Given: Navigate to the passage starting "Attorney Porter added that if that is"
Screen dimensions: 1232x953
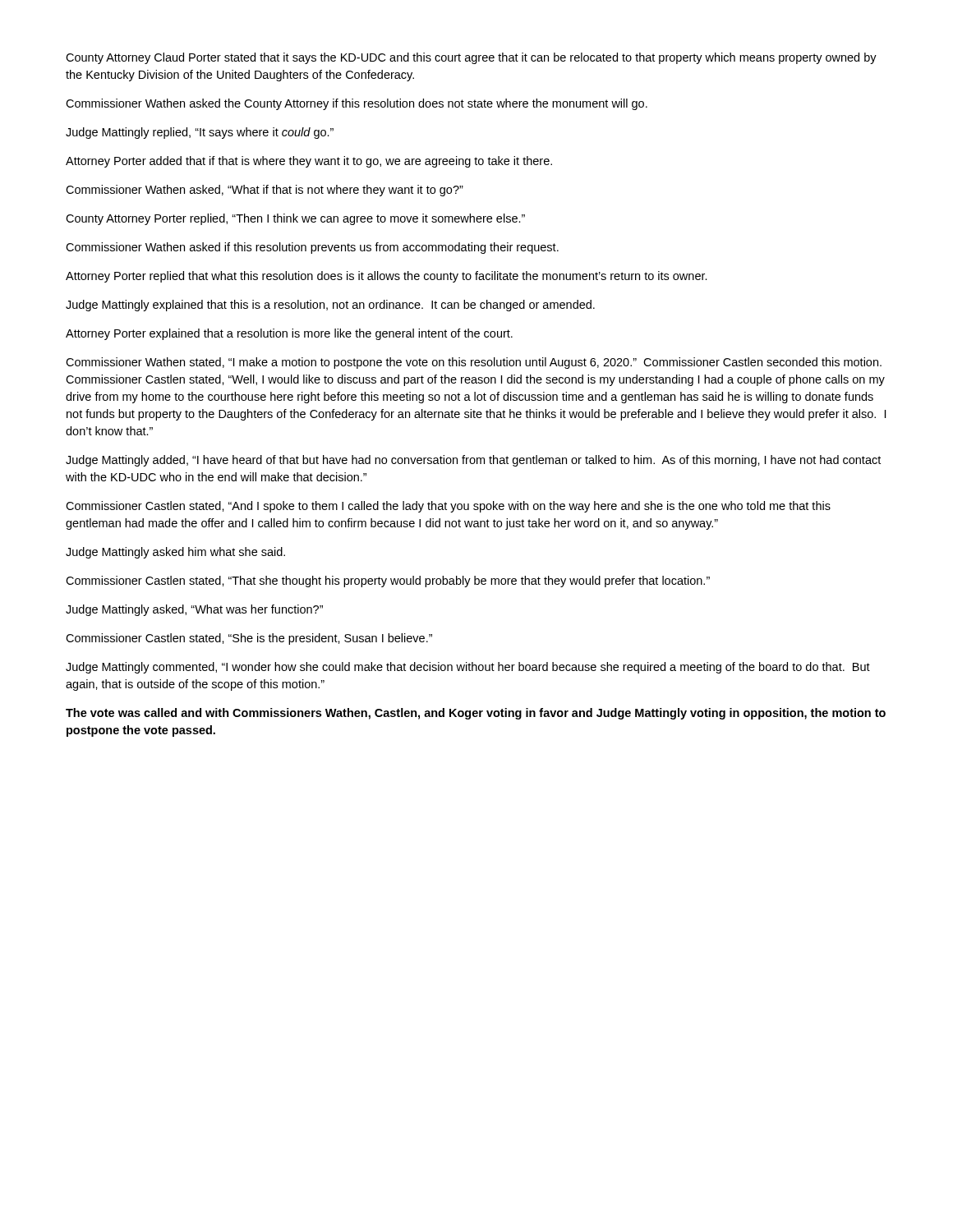Looking at the screenshot, I should (309, 161).
